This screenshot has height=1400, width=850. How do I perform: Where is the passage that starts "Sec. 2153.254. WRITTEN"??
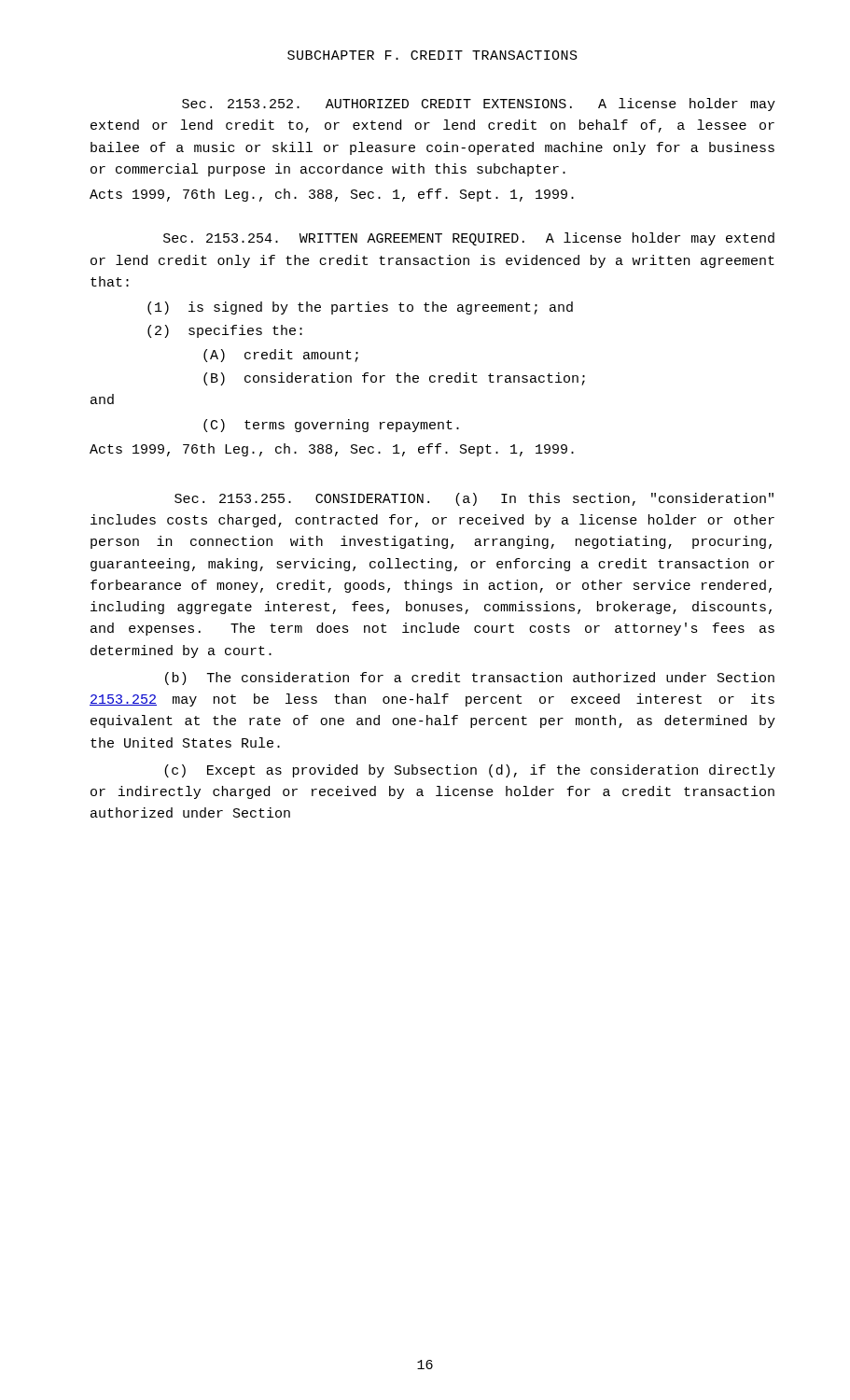(x=432, y=261)
